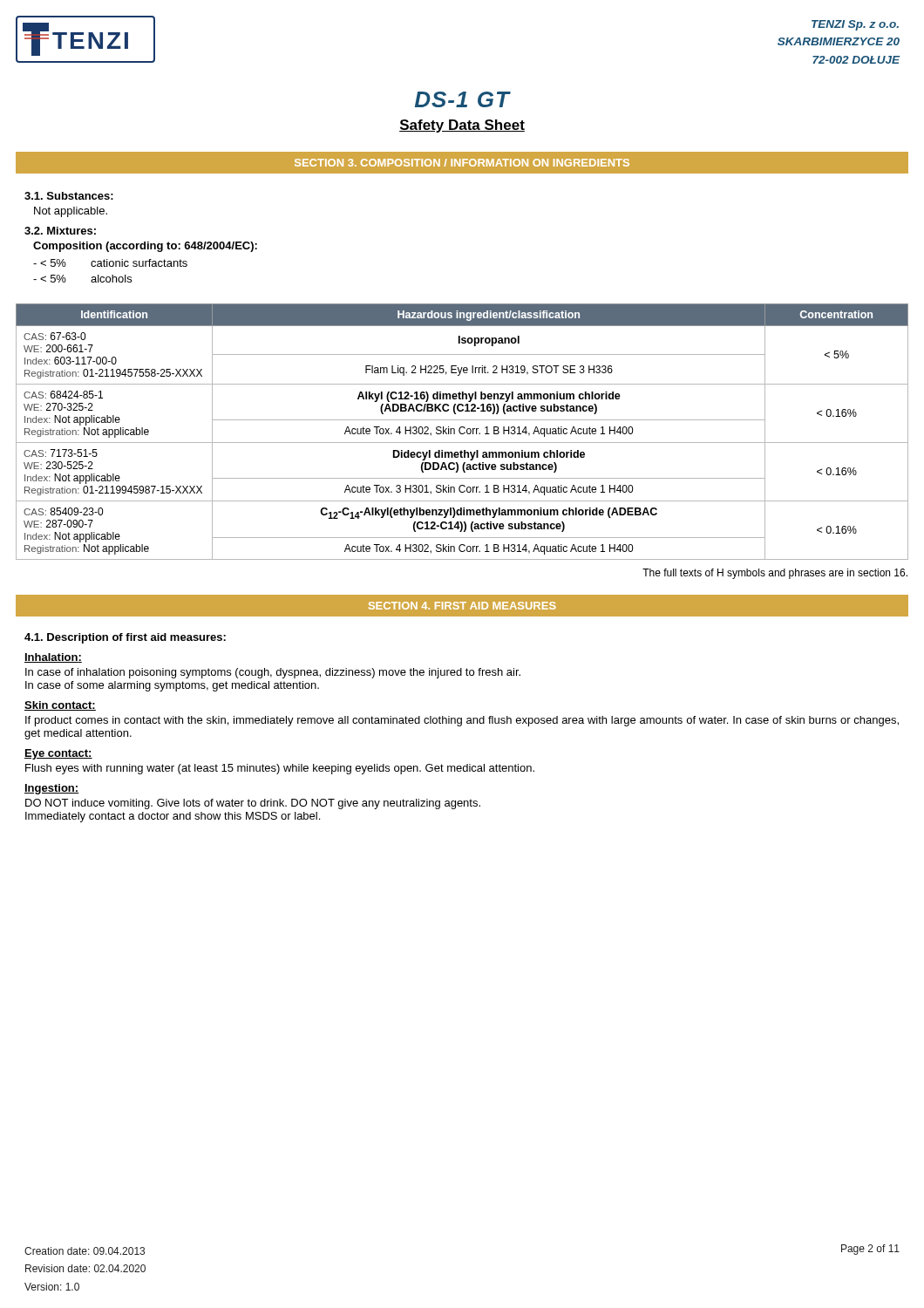Image resolution: width=924 pixels, height=1308 pixels.
Task: Find a logo
Action: pyautogui.click(x=85, y=39)
